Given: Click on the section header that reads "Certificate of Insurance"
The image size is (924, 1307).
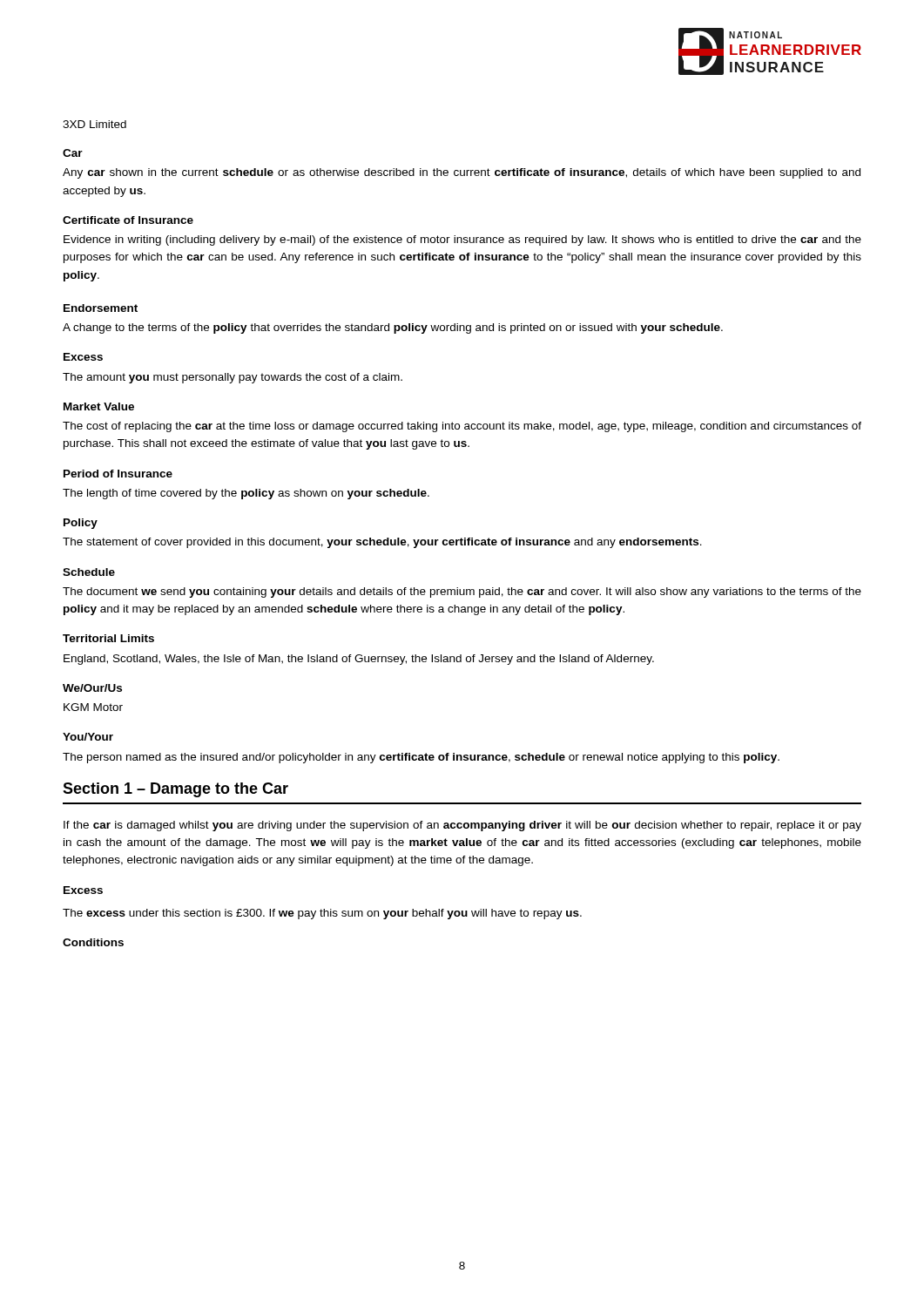Looking at the screenshot, I should 128,220.
